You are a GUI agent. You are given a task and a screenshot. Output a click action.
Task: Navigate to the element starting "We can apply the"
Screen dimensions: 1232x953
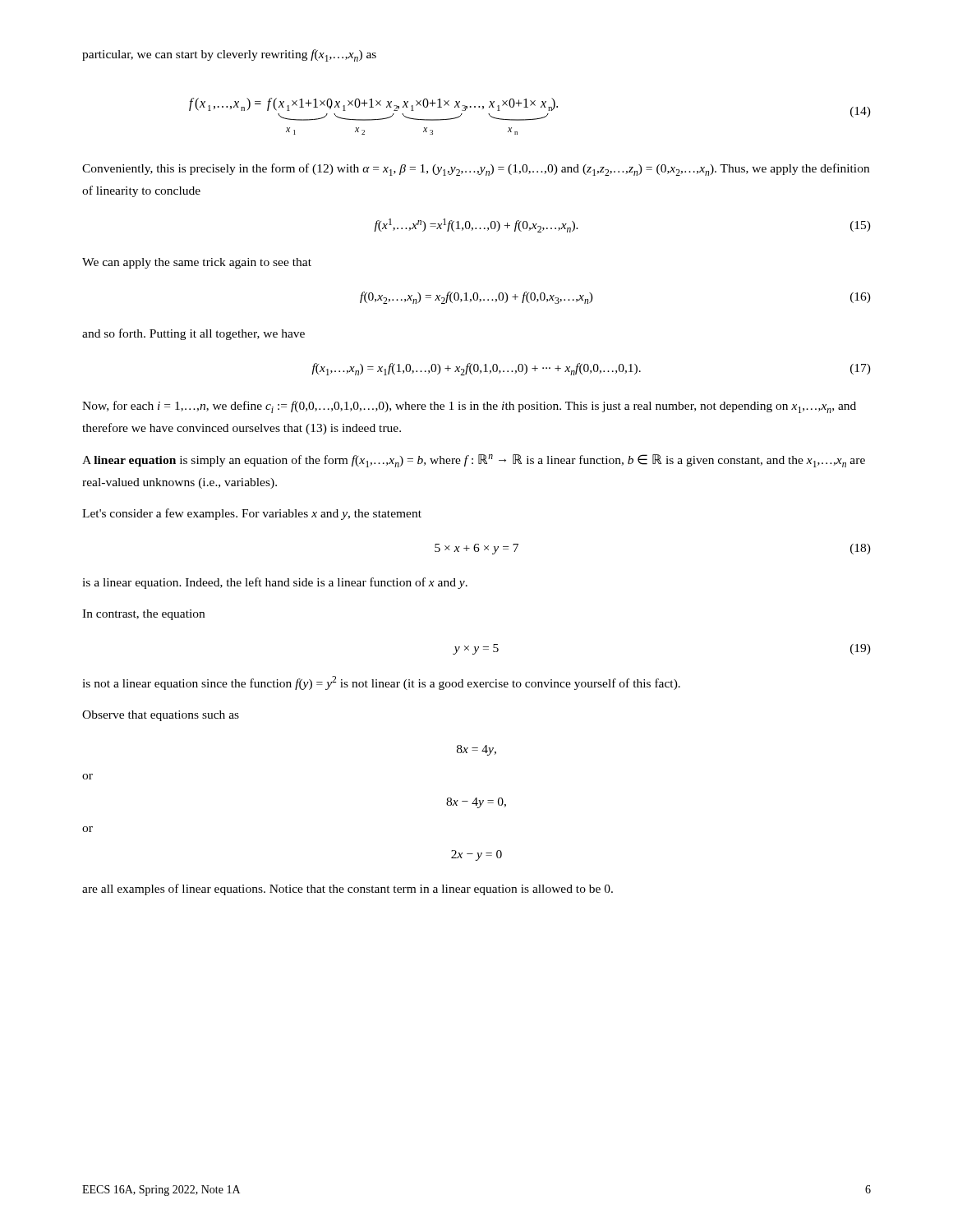pos(197,262)
